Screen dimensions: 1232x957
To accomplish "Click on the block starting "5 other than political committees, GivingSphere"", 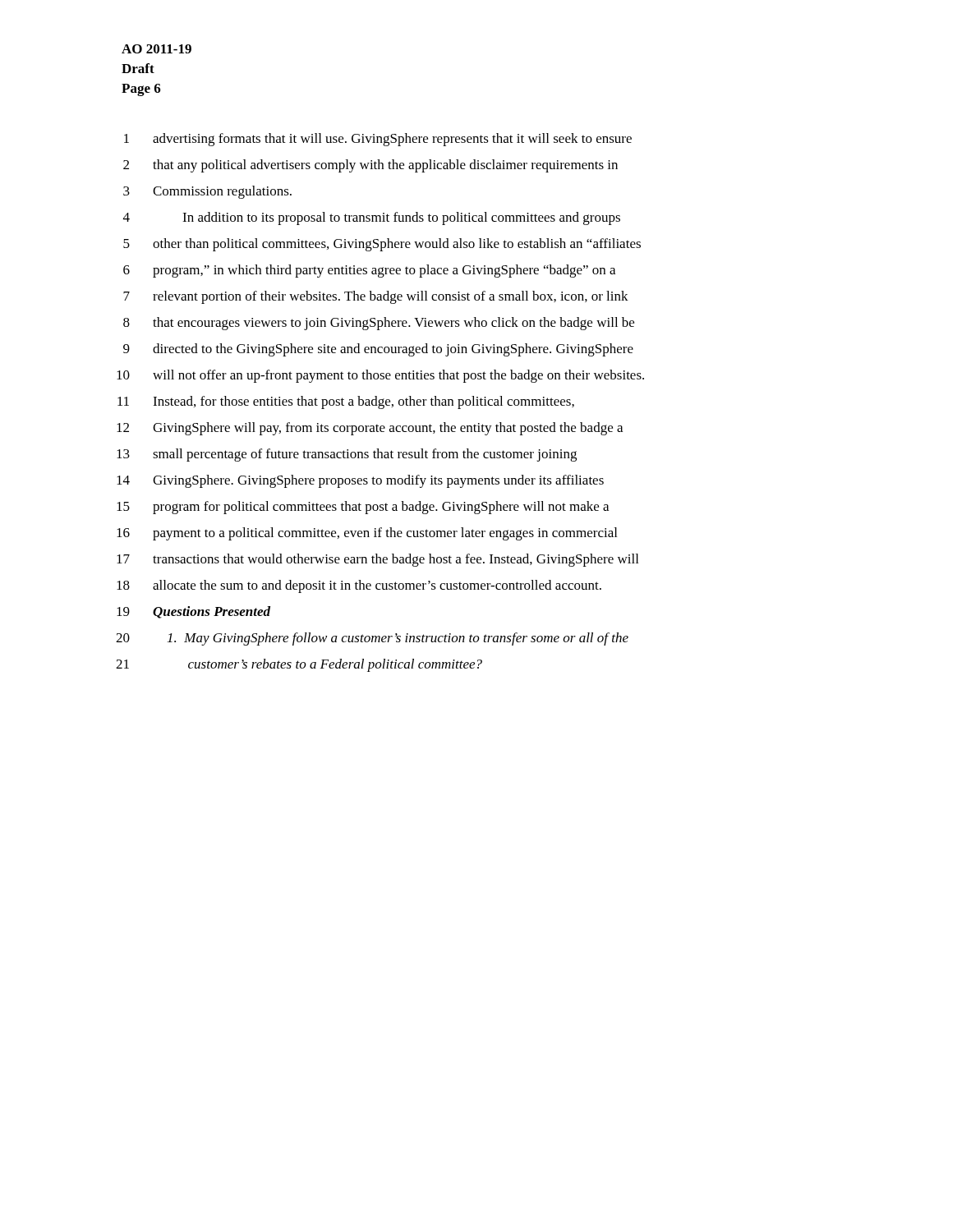I will (x=487, y=244).
